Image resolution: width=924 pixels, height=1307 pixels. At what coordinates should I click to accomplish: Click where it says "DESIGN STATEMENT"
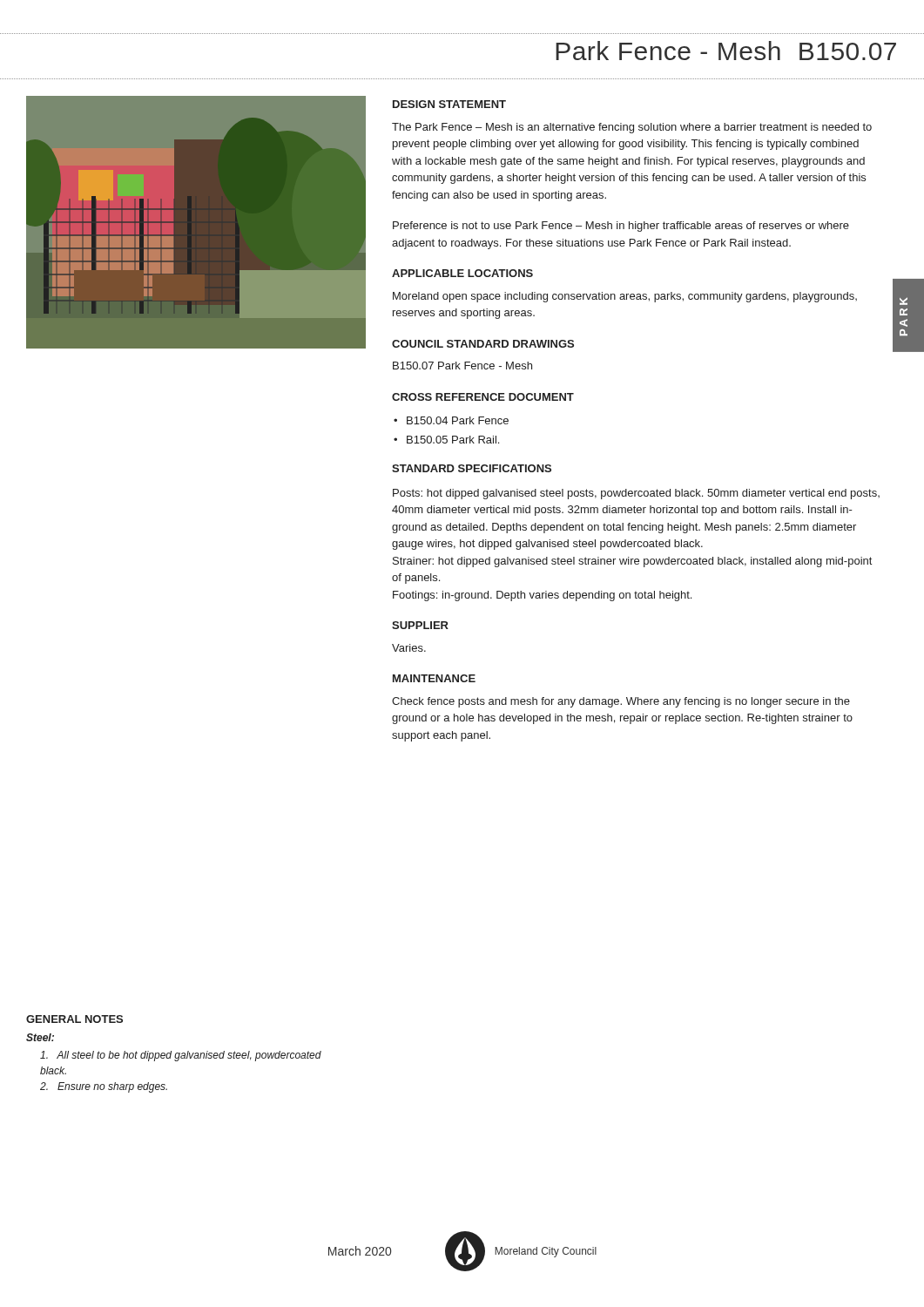point(449,104)
